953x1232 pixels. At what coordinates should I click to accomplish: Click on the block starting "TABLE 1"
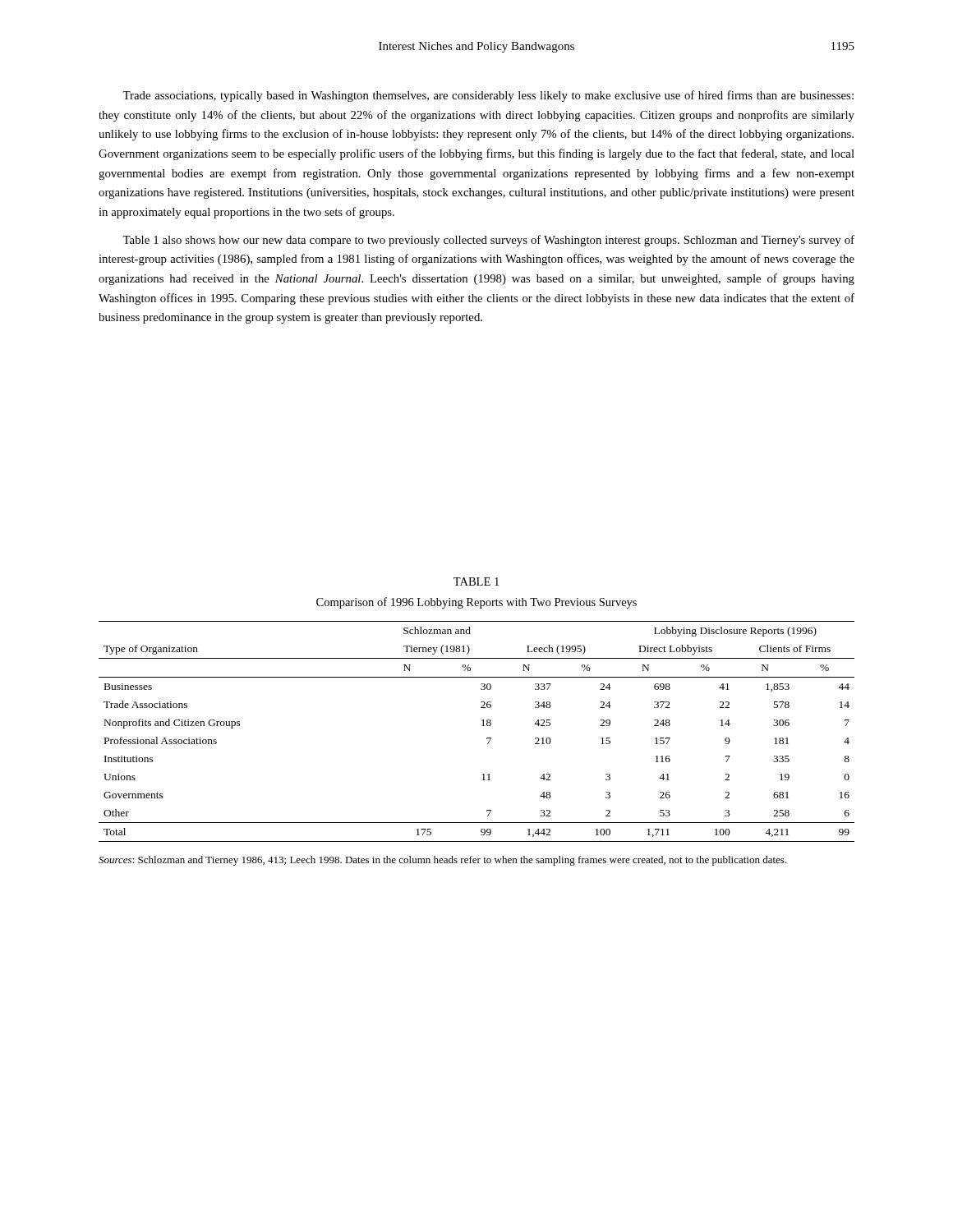point(476,582)
